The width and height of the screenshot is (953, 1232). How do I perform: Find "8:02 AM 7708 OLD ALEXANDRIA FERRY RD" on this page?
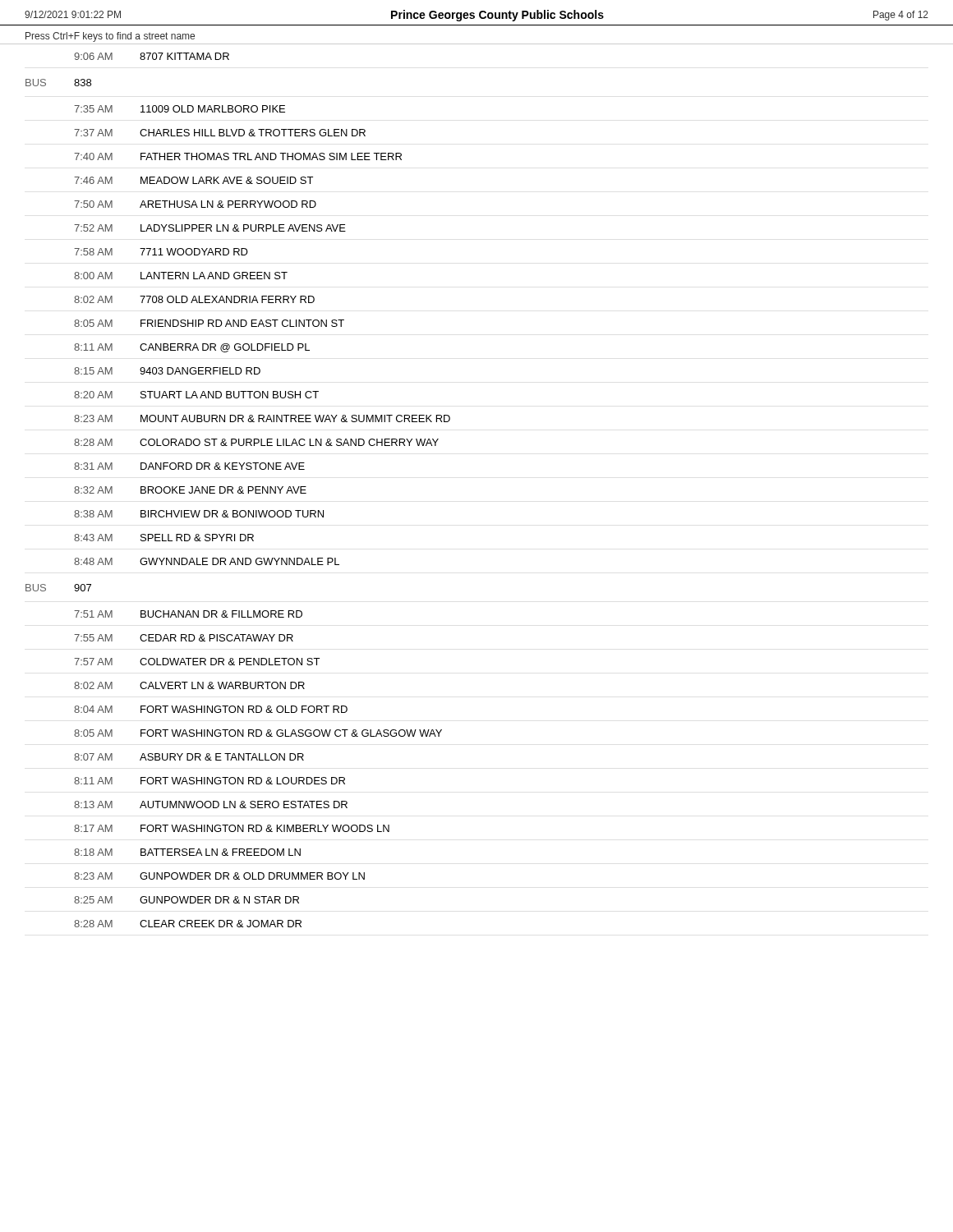(x=170, y=299)
